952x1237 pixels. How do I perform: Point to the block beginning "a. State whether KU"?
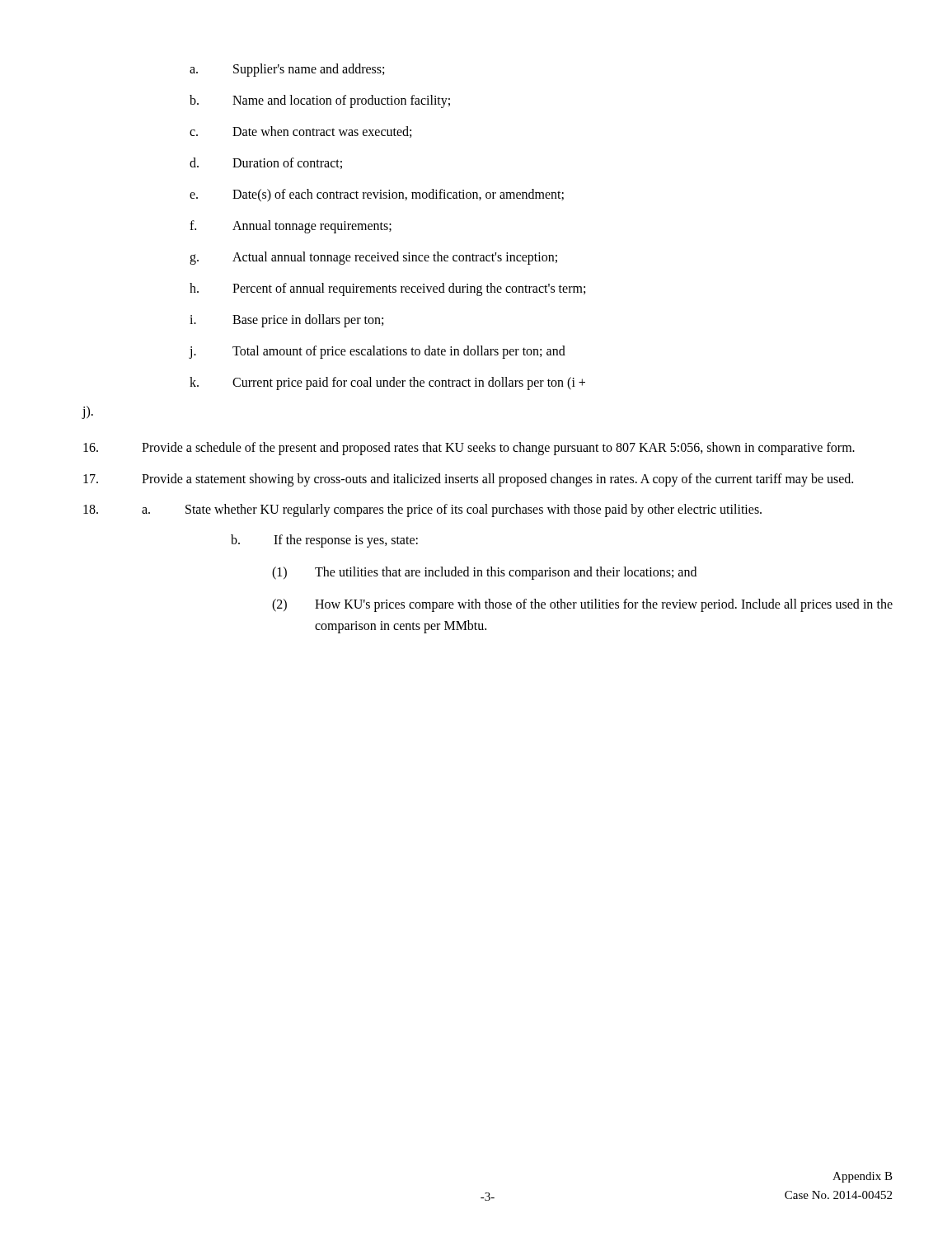pos(488,510)
